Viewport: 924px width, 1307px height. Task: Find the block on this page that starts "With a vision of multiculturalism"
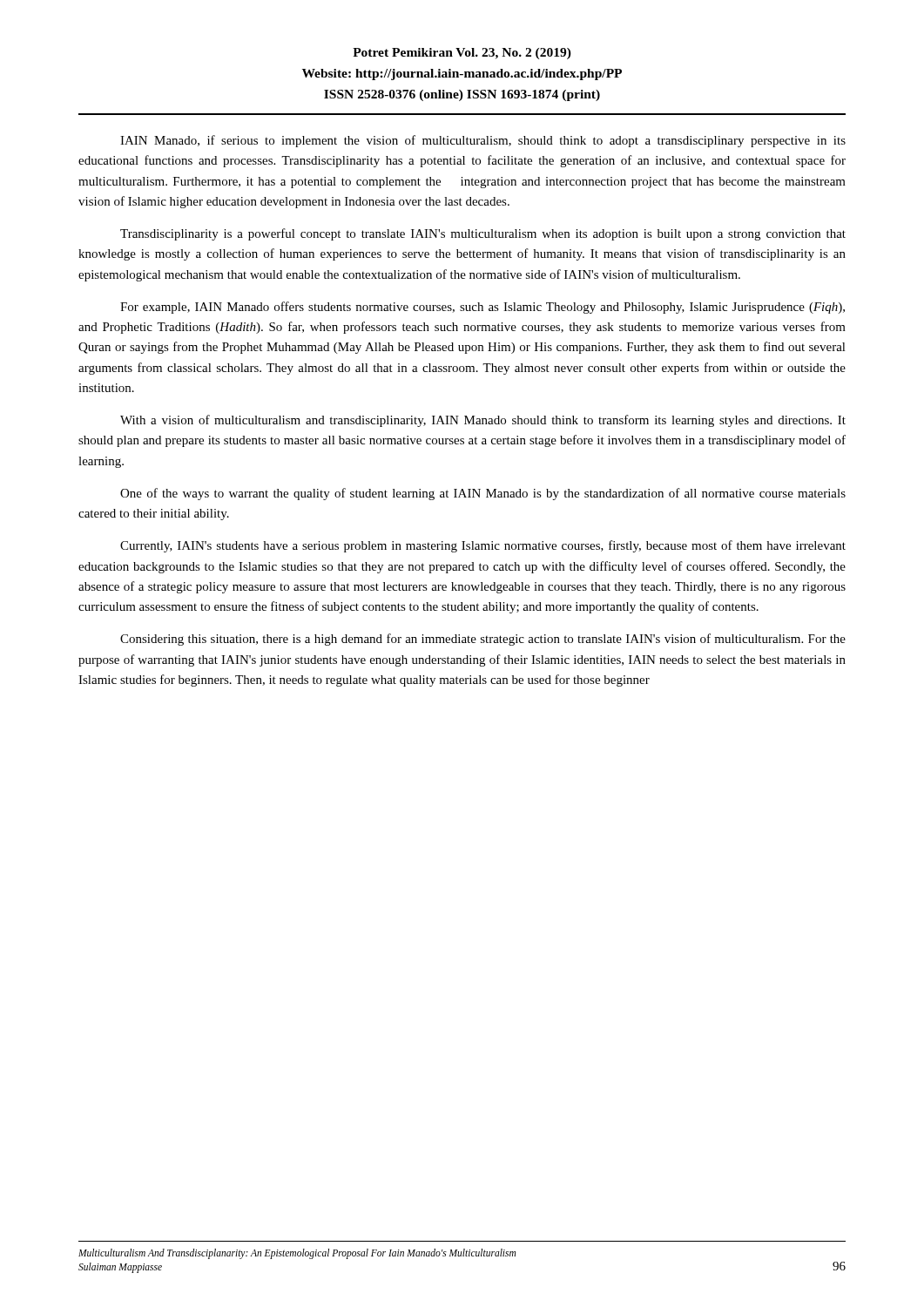(462, 440)
